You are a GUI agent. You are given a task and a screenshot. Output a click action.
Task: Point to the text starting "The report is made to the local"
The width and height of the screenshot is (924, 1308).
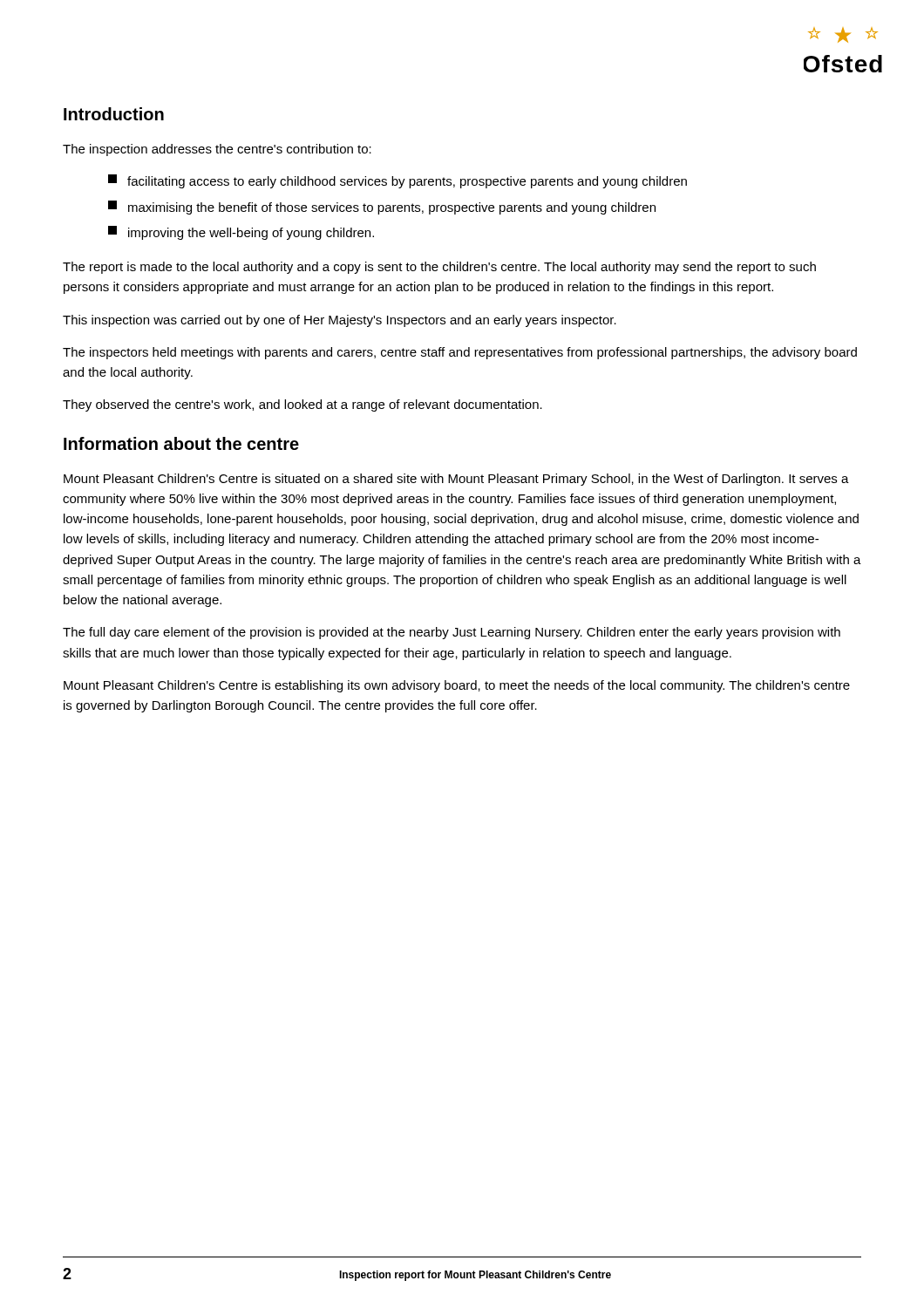pos(440,277)
